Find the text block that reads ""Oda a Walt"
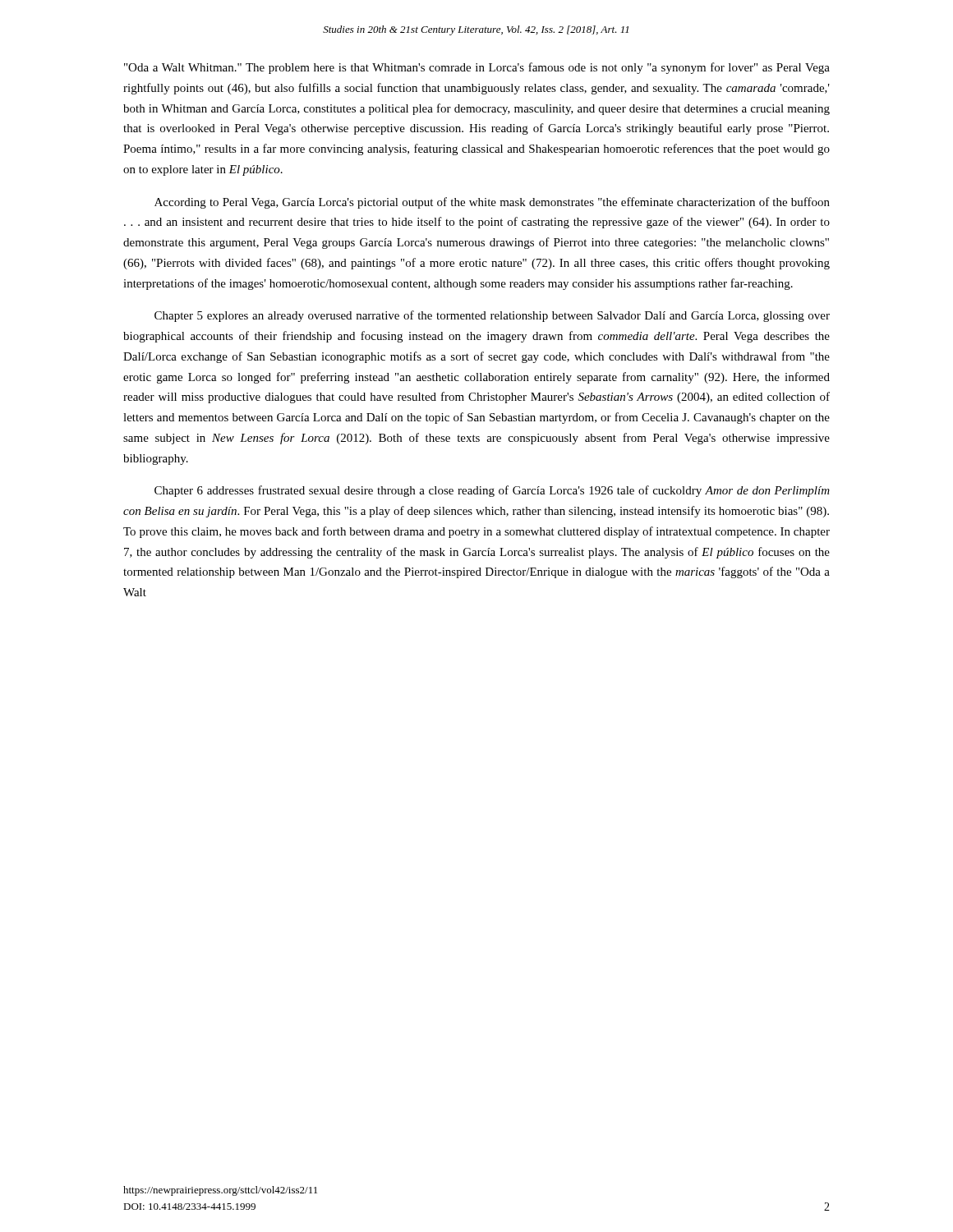The height and width of the screenshot is (1232, 953). 476,118
